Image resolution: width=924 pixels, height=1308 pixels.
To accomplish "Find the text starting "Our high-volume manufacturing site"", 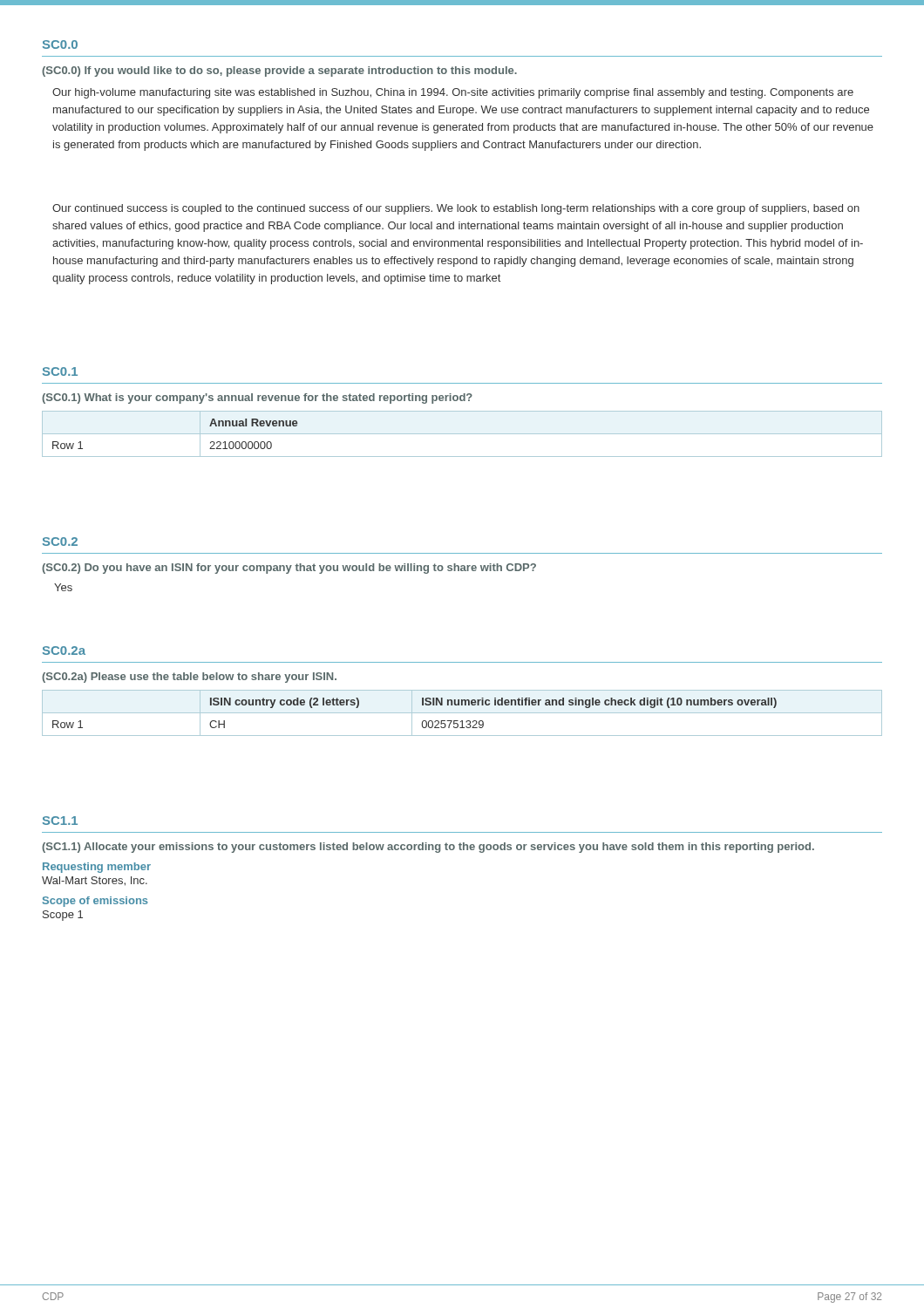I will pyautogui.click(x=463, y=118).
